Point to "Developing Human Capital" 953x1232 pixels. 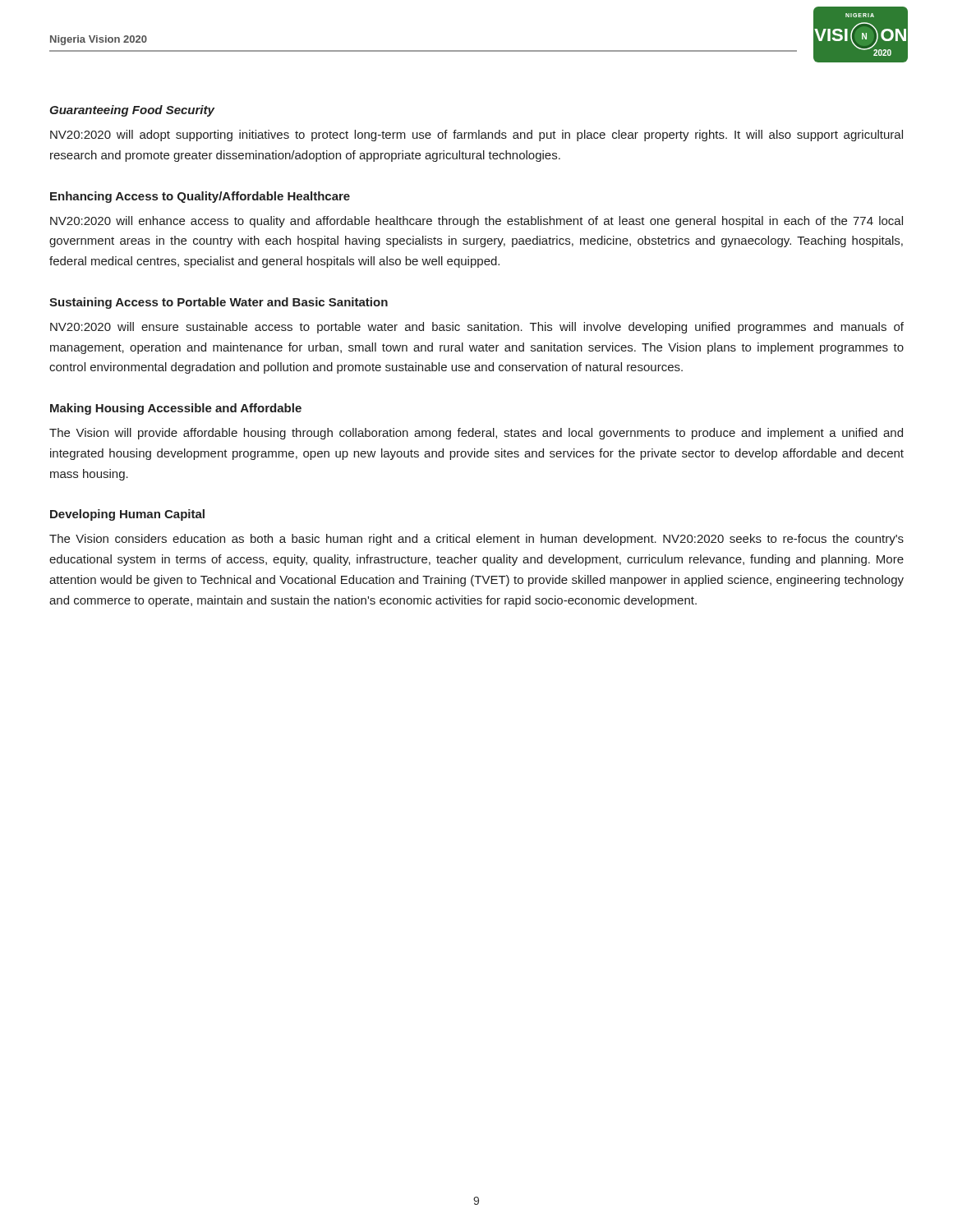[127, 514]
